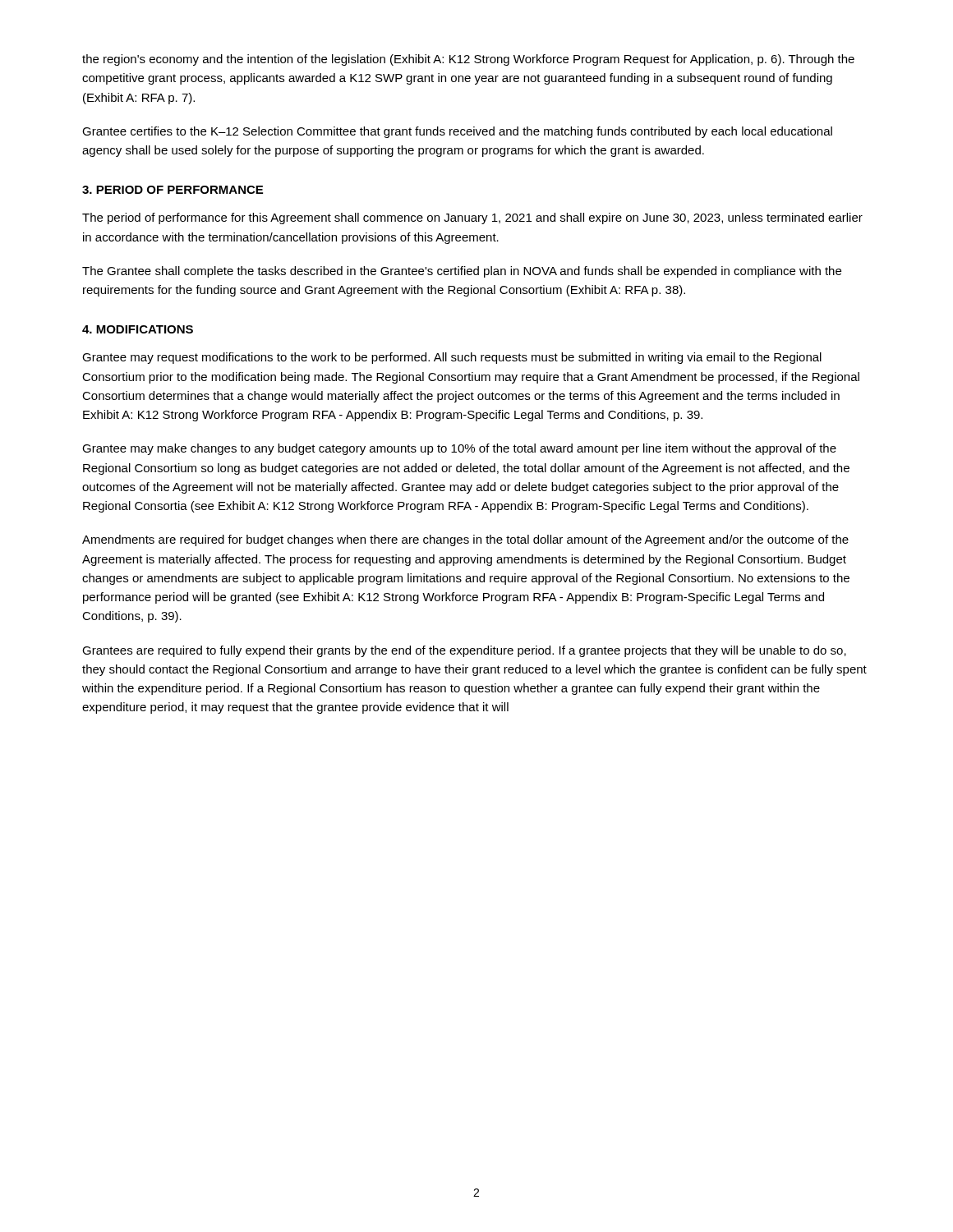Select the block starting "Grantee certifies to the K–12 Selection Committee that"
The image size is (953, 1232).
click(458, 140)
